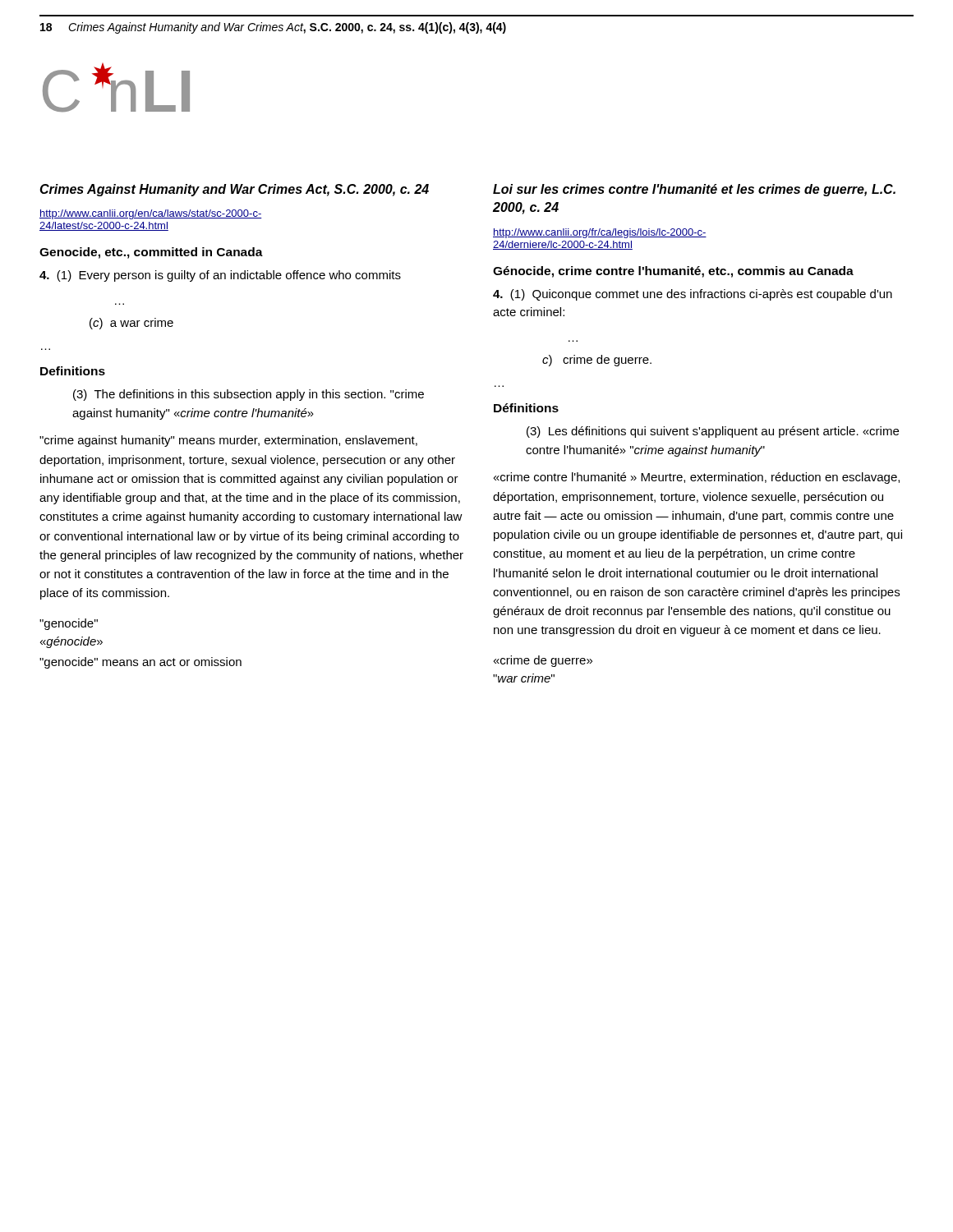
Task: Where is the passage that starts ""crime against humanity" means murder, extermination,"?
Action: coord(251,517)
